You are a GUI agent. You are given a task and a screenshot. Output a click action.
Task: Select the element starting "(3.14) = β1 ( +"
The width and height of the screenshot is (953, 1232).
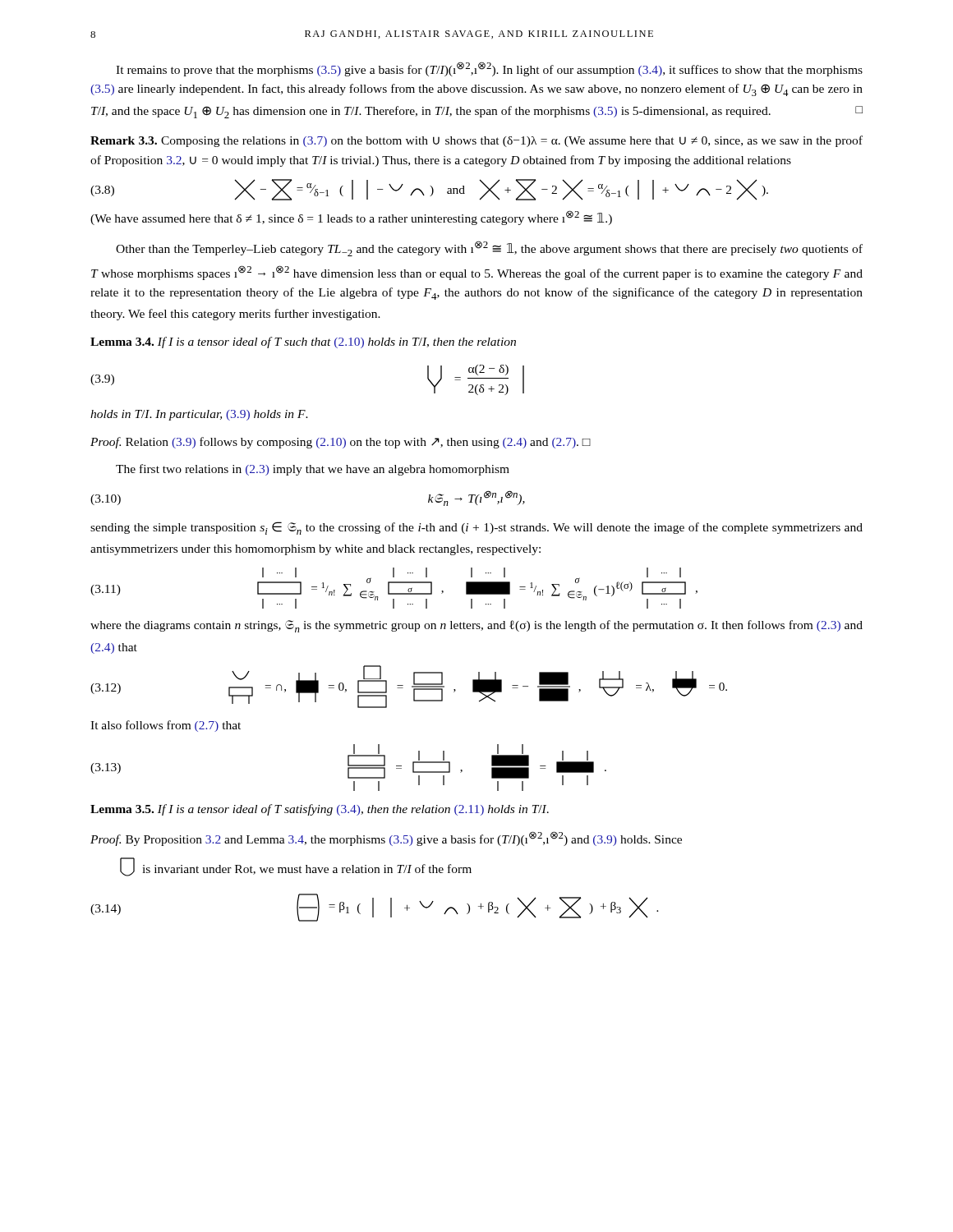[x=375, y=908]
